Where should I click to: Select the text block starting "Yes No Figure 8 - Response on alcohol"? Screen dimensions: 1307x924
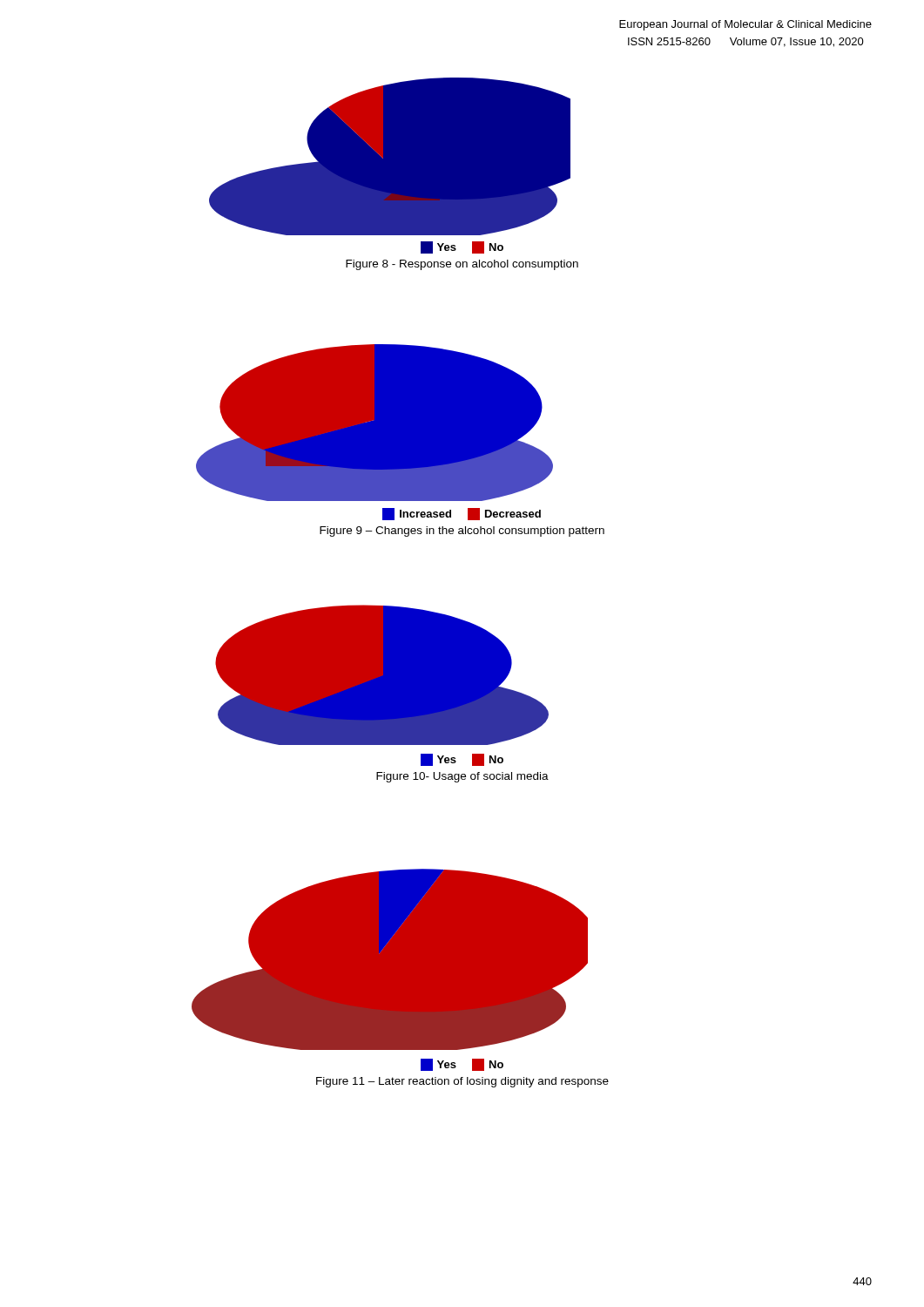(462, 255)
